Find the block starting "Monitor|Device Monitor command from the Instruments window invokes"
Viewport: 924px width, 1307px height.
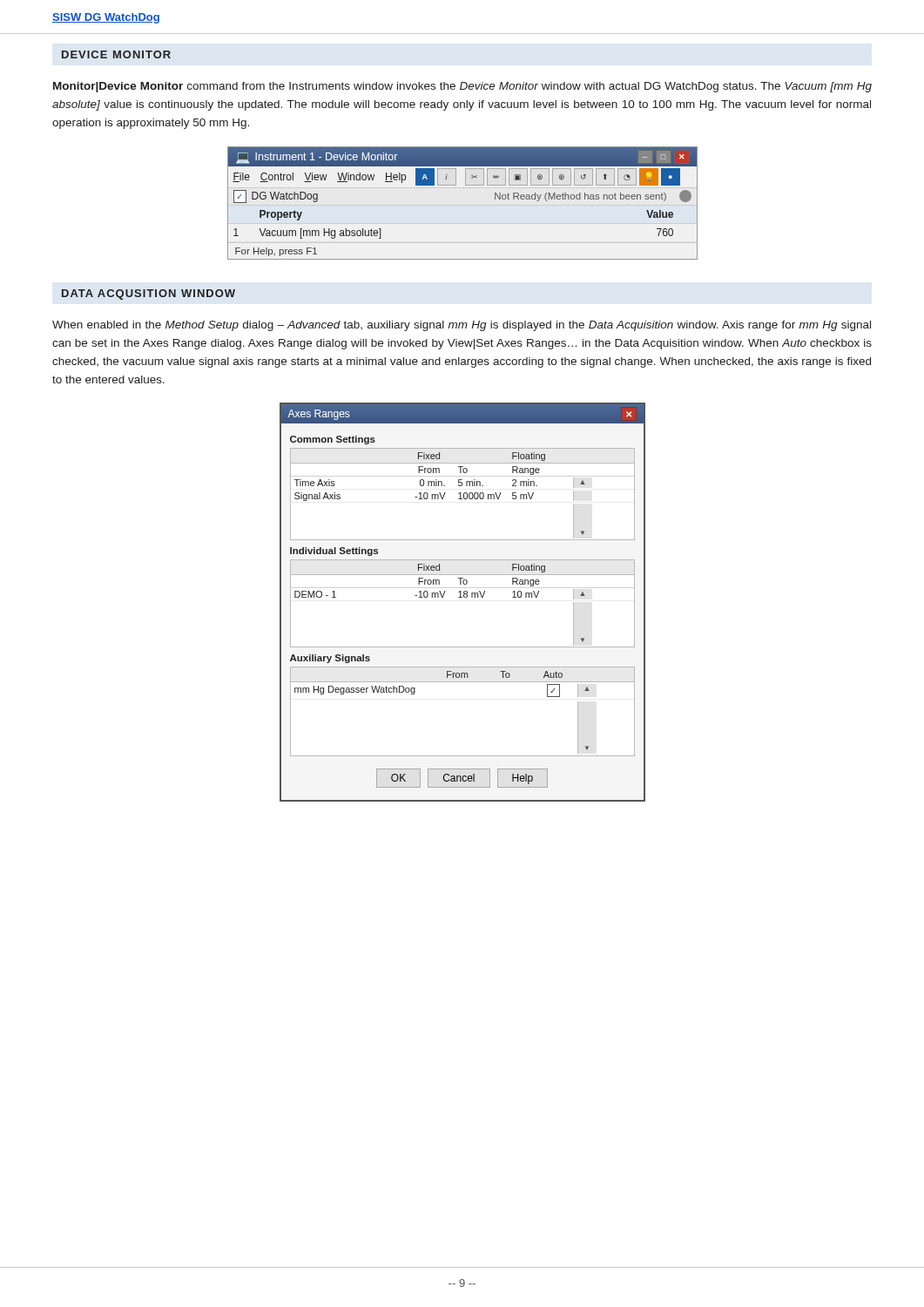pyautogui.click(x=462, y=104)
